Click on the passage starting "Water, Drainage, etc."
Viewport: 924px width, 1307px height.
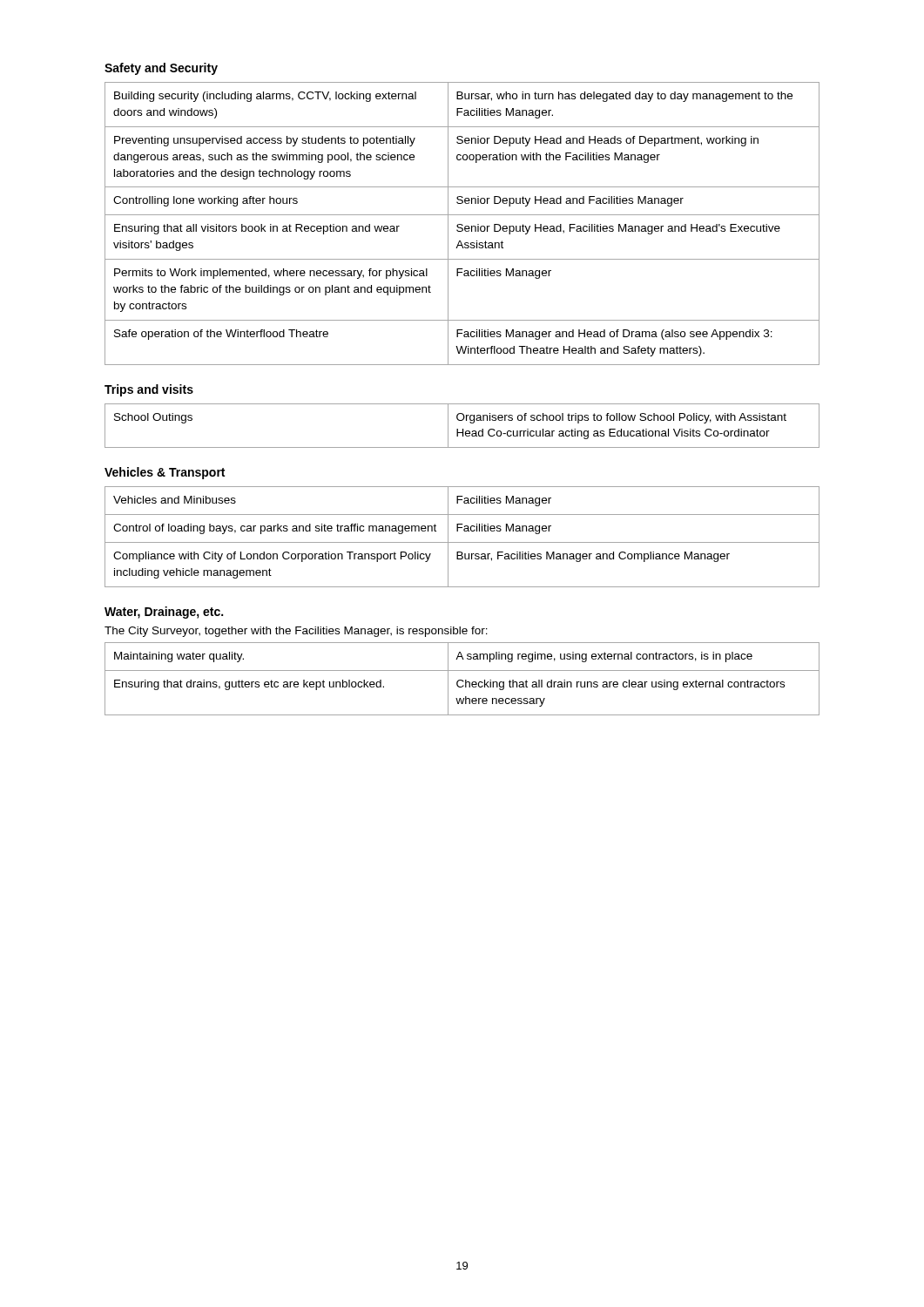click(164, 612)
